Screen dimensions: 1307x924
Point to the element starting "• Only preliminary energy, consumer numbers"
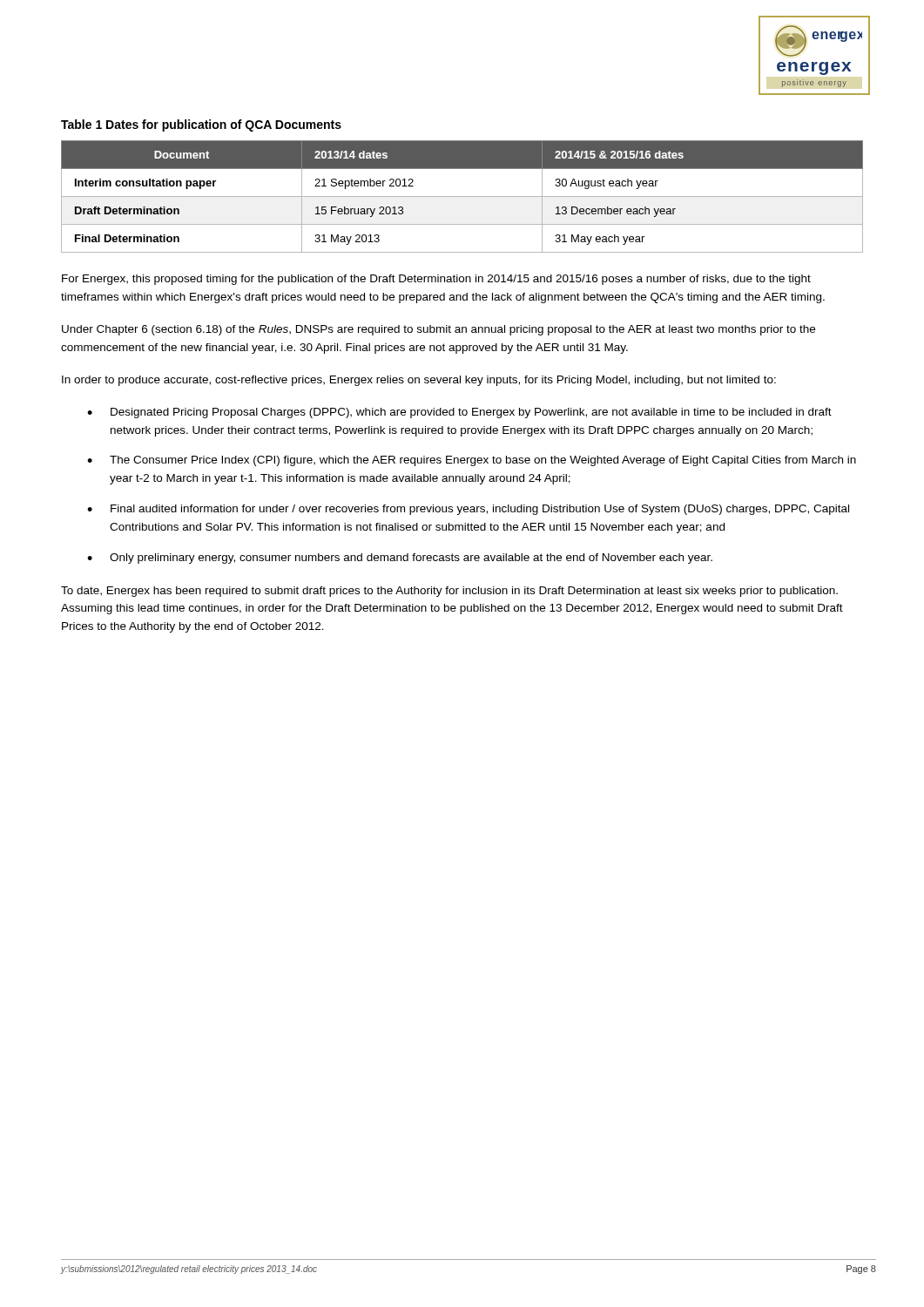pyautogui.click(x=475, y=559)
